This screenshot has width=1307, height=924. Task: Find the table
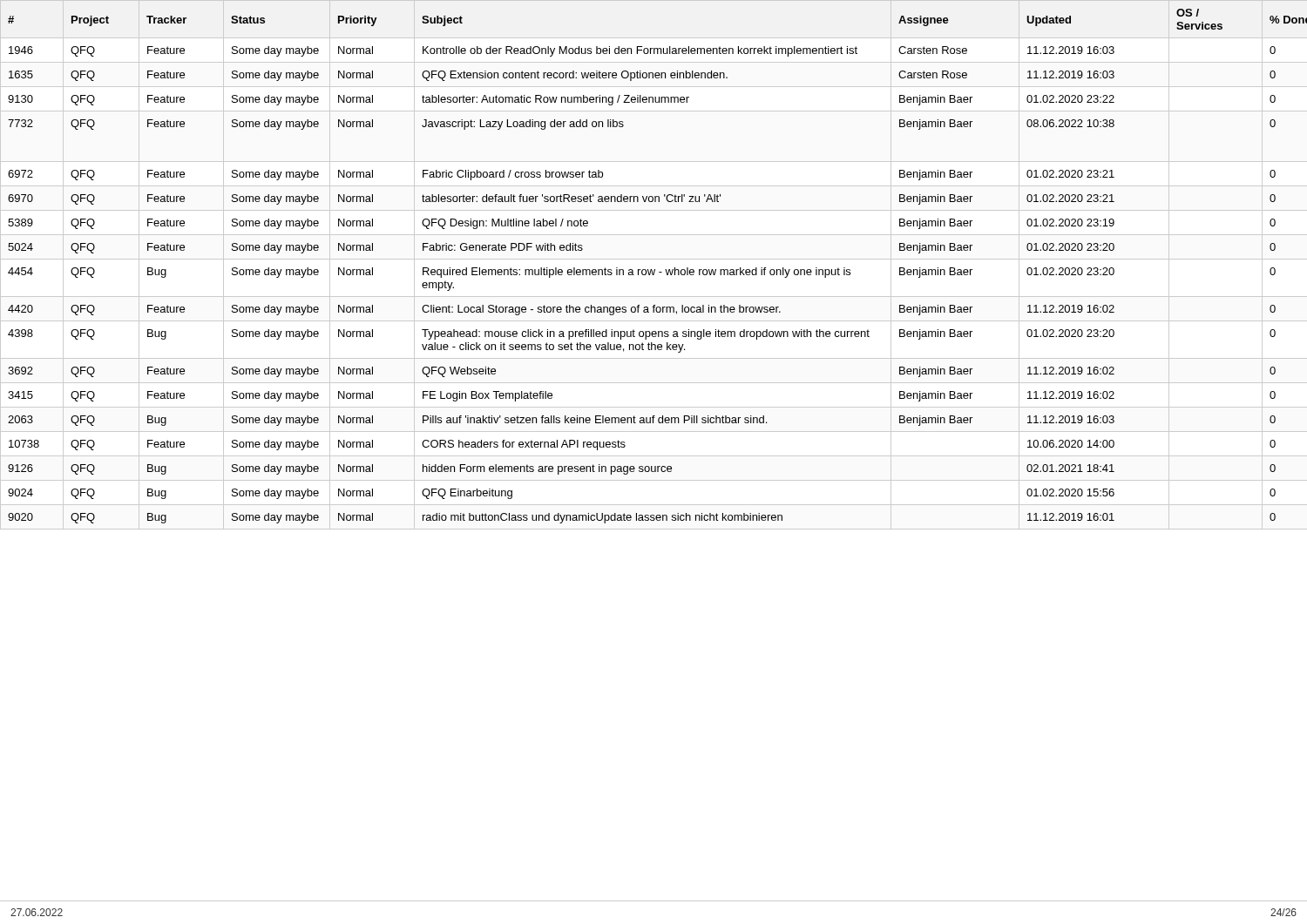(x=654, y=449)
